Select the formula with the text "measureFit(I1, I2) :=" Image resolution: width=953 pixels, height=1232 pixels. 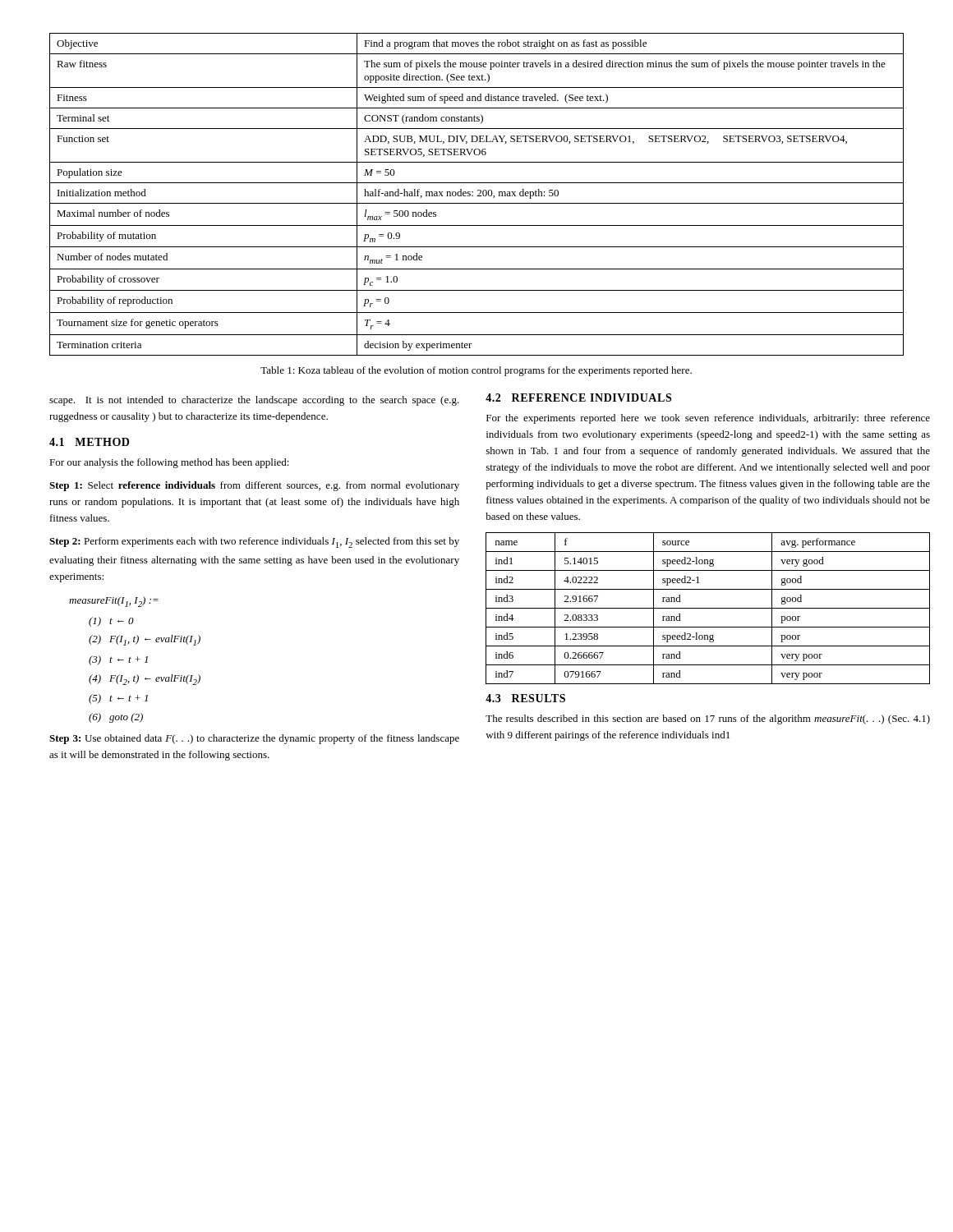(135, 658)
